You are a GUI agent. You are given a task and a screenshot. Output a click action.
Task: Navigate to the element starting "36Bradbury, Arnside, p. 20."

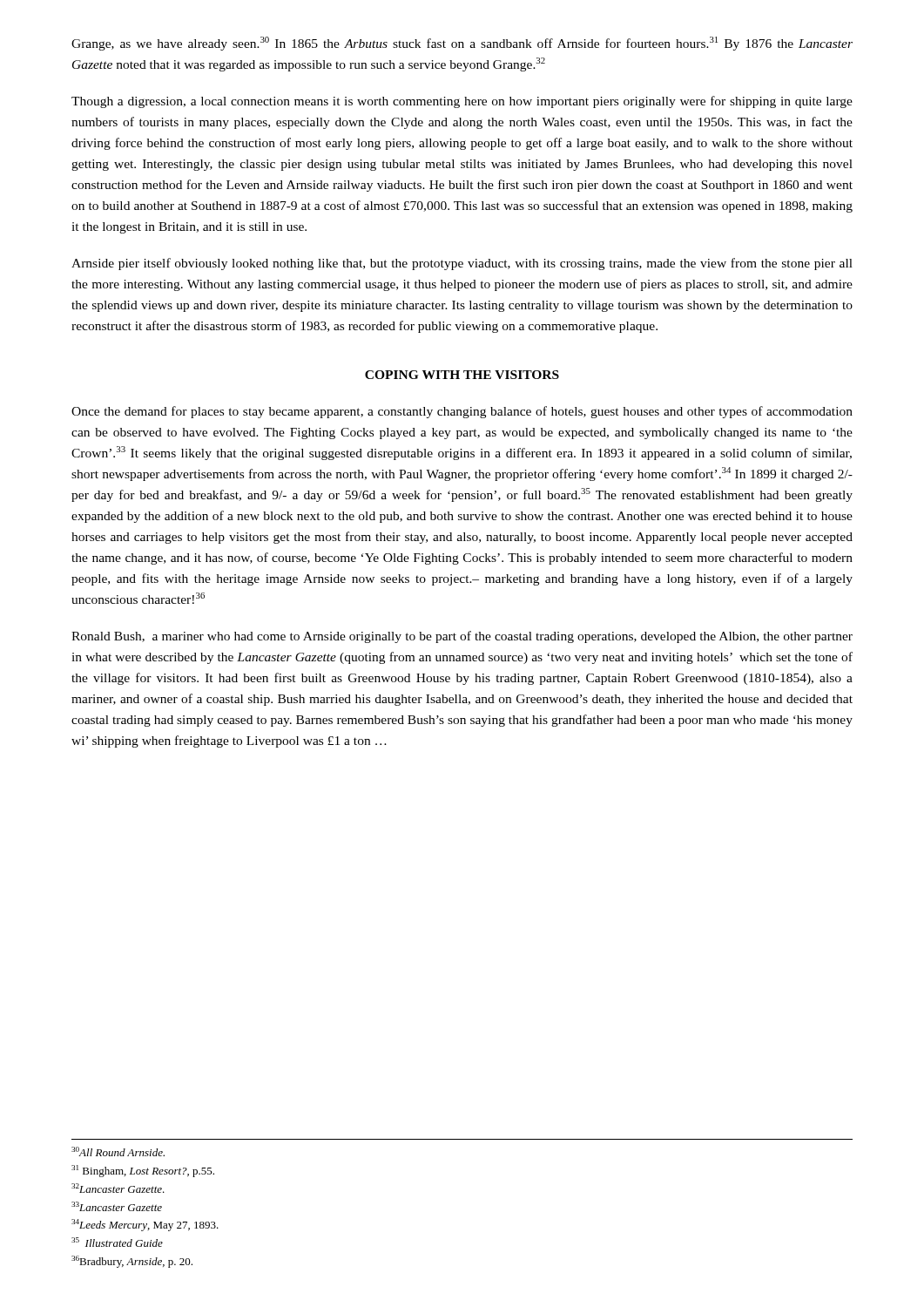point(132,1261)
